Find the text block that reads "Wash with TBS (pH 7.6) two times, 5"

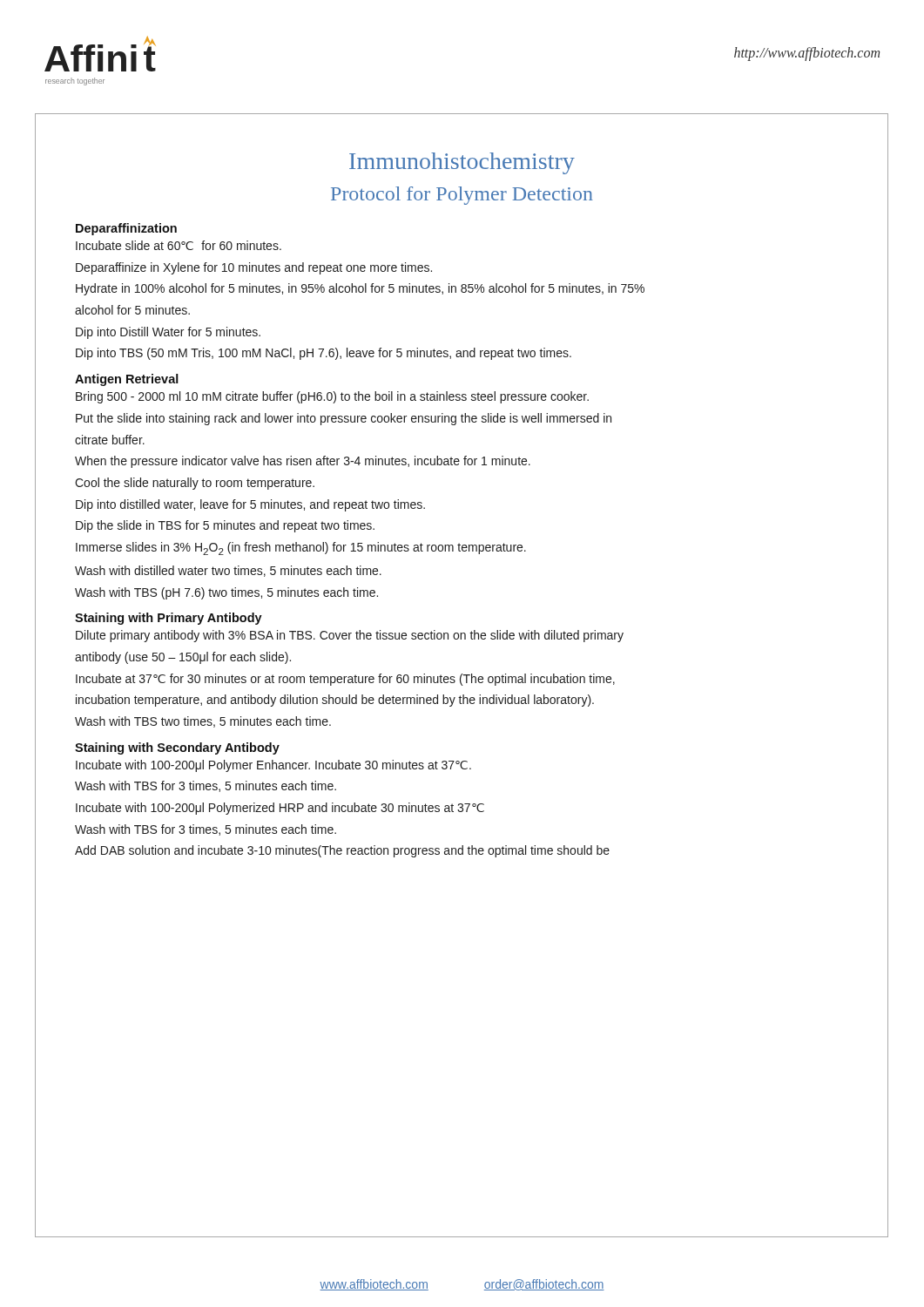pyautogui.click(x=227, y=592)
